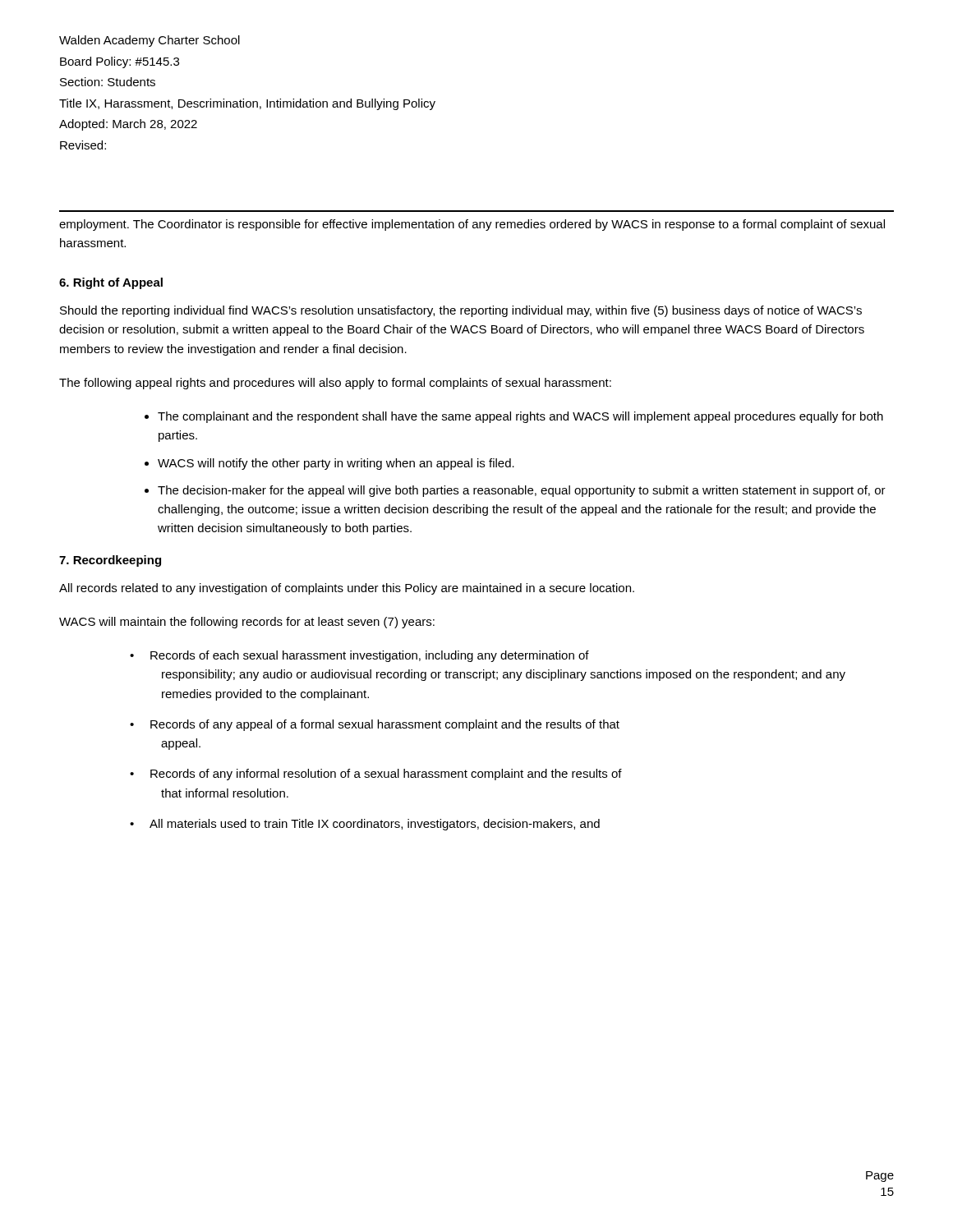Click on the text block starting "WACS will notify"
Viewport: 953px width, 1232px height.
336,462
